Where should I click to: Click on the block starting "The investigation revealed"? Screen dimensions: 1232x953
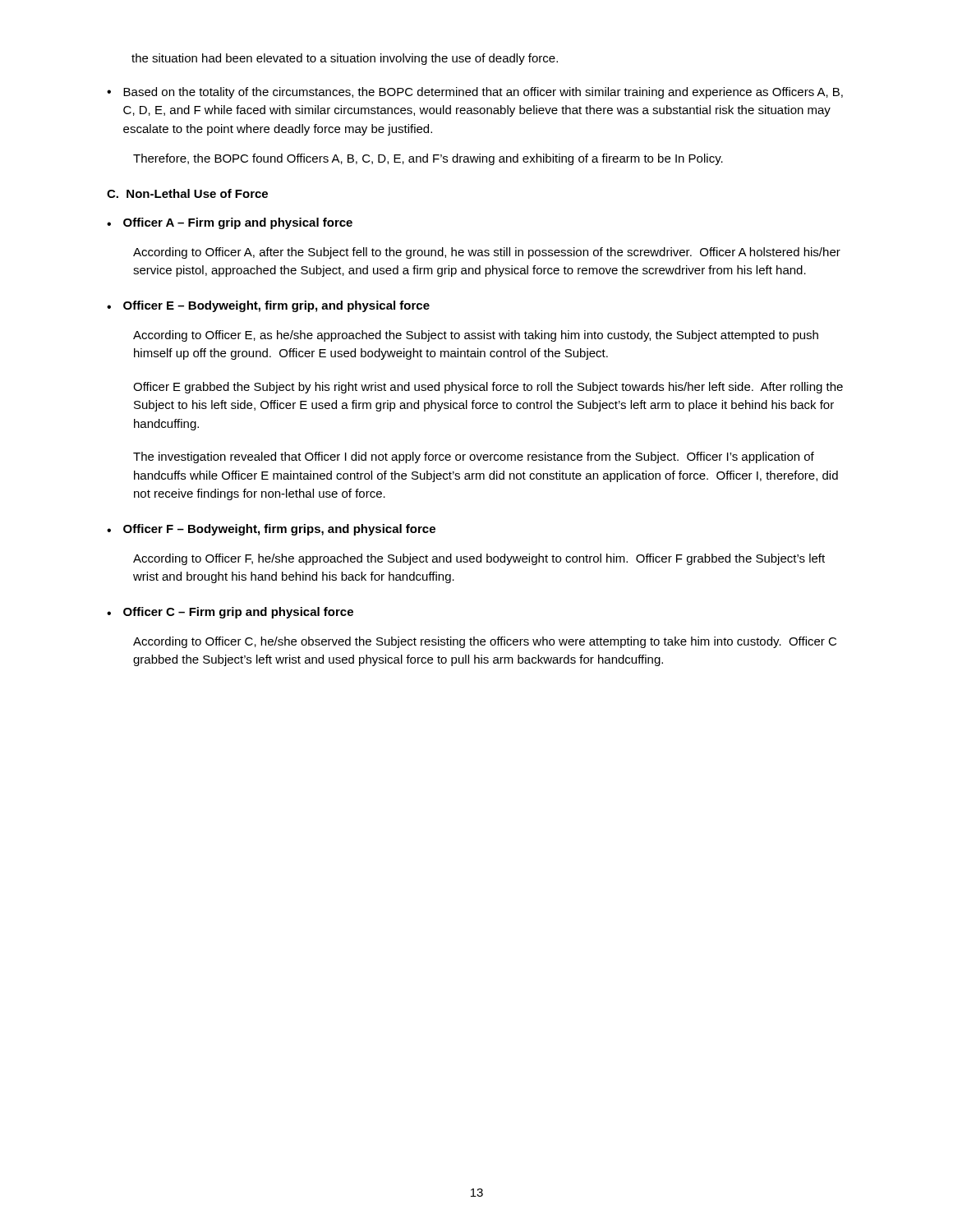click(x=486, y=475)
